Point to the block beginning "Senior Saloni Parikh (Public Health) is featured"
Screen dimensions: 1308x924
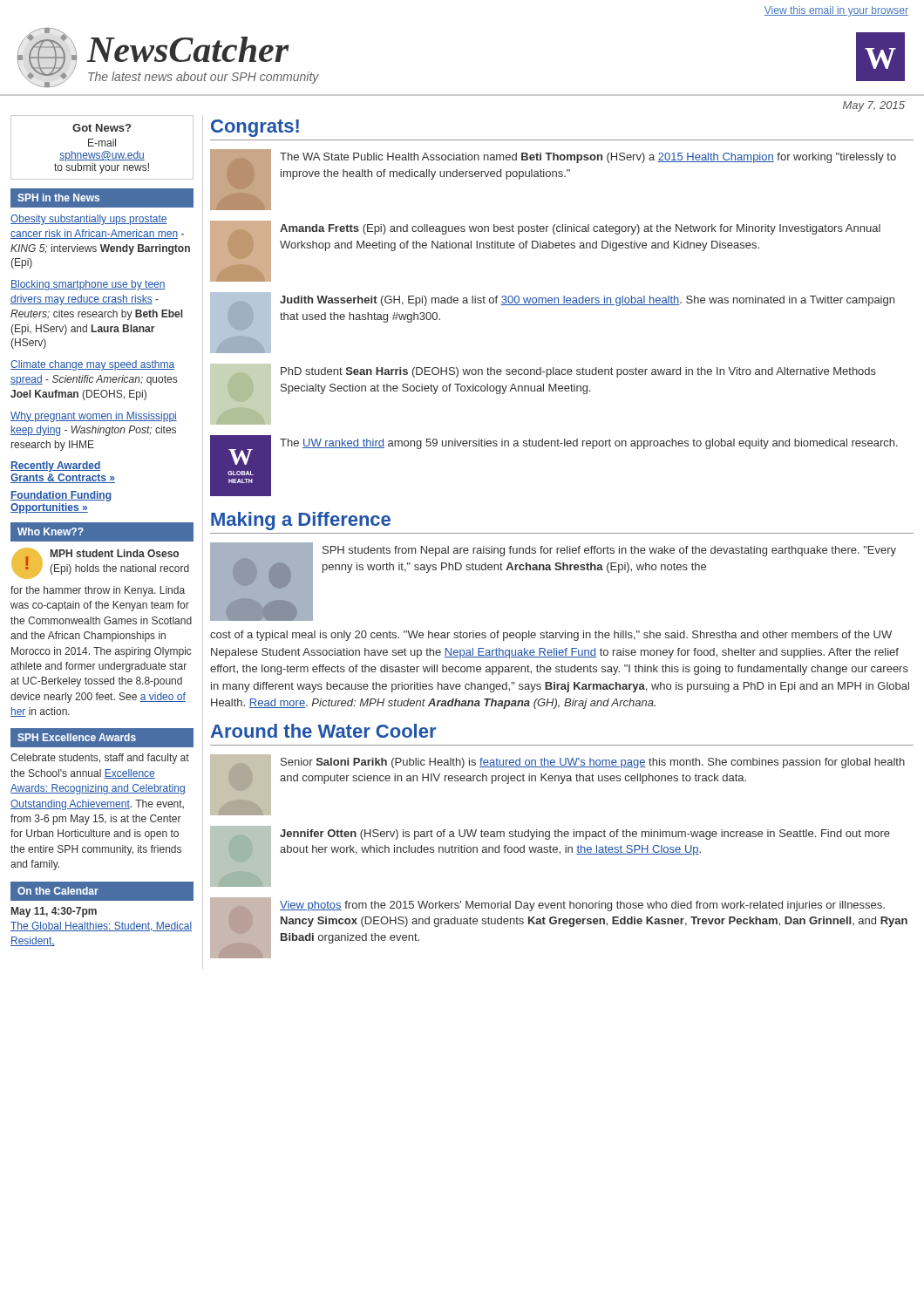tap(562, 784)
